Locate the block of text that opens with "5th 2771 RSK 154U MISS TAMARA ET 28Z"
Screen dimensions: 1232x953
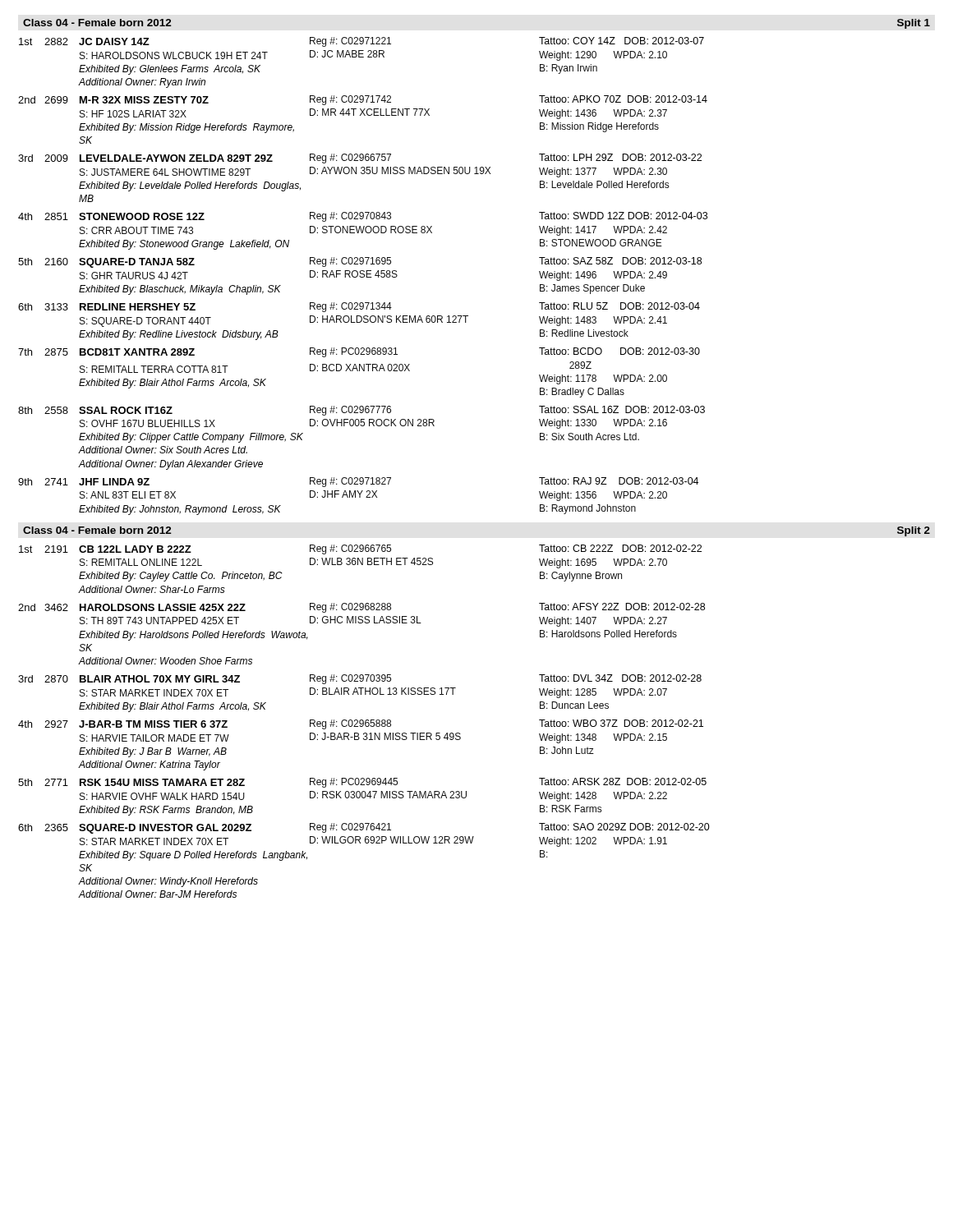(x=476, y=796)
